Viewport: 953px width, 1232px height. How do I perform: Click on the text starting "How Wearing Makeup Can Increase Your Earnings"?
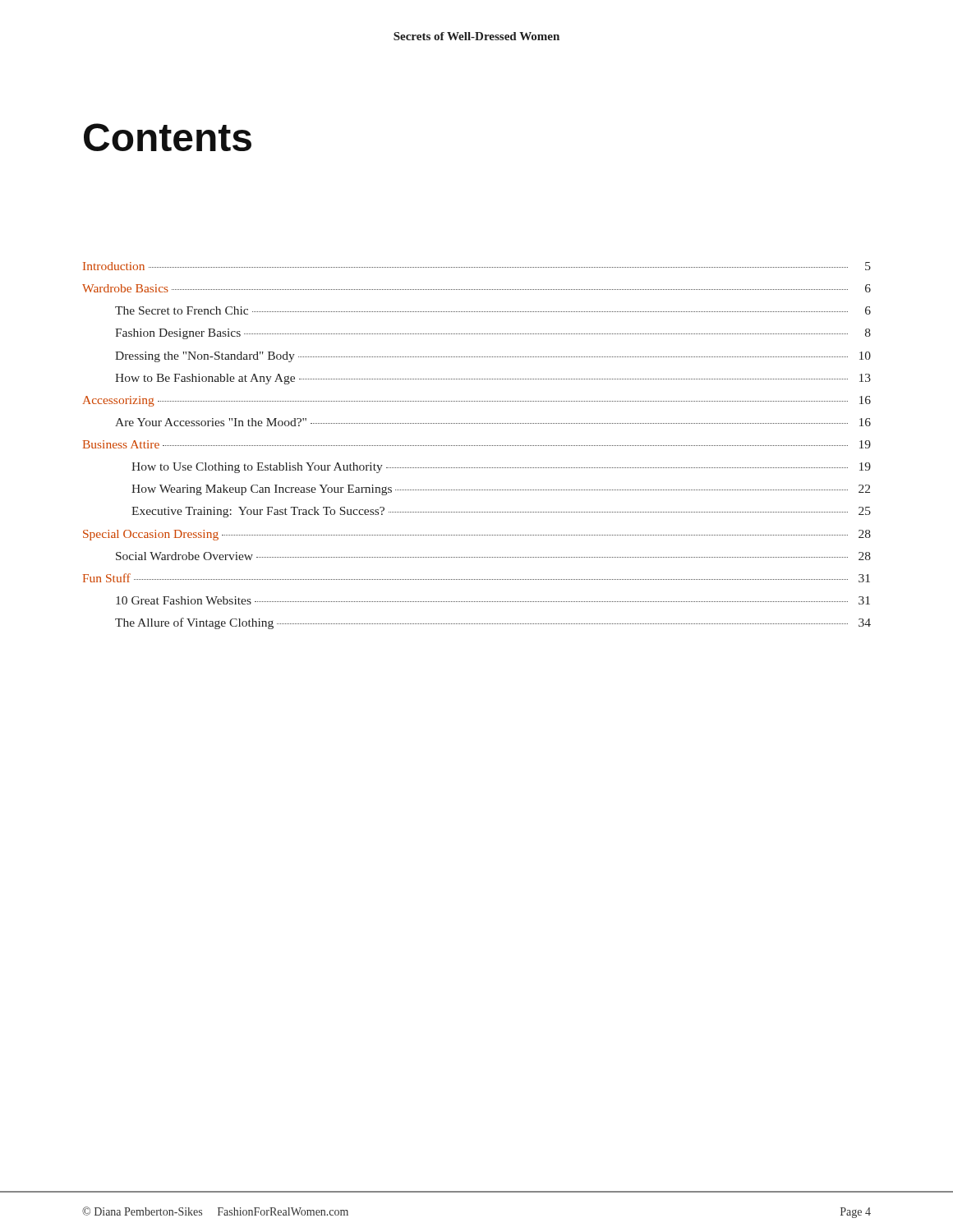(x=501, y=489)
